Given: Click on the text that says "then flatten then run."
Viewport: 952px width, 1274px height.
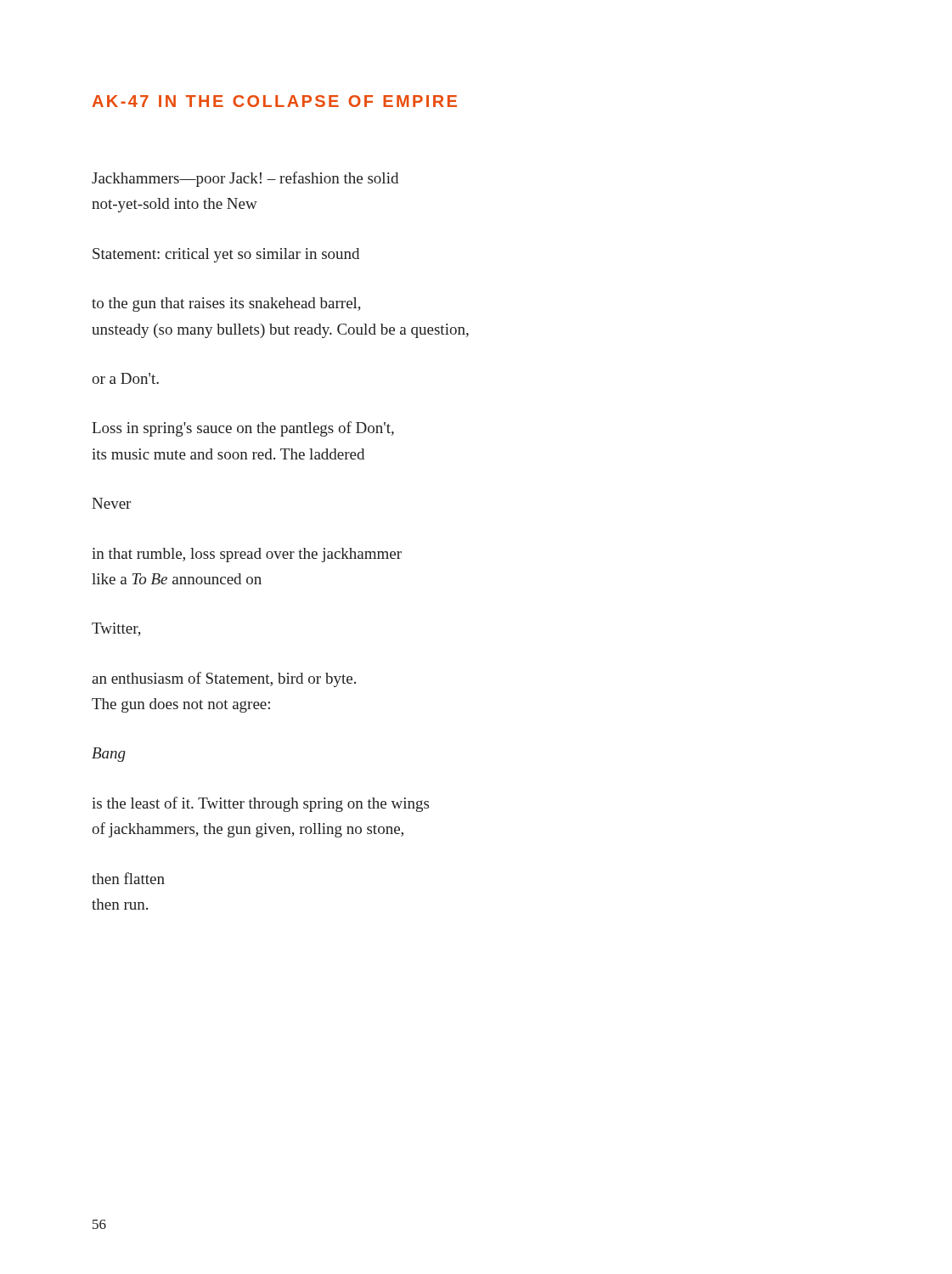Looking at the screenshot, I should (128, 891).
